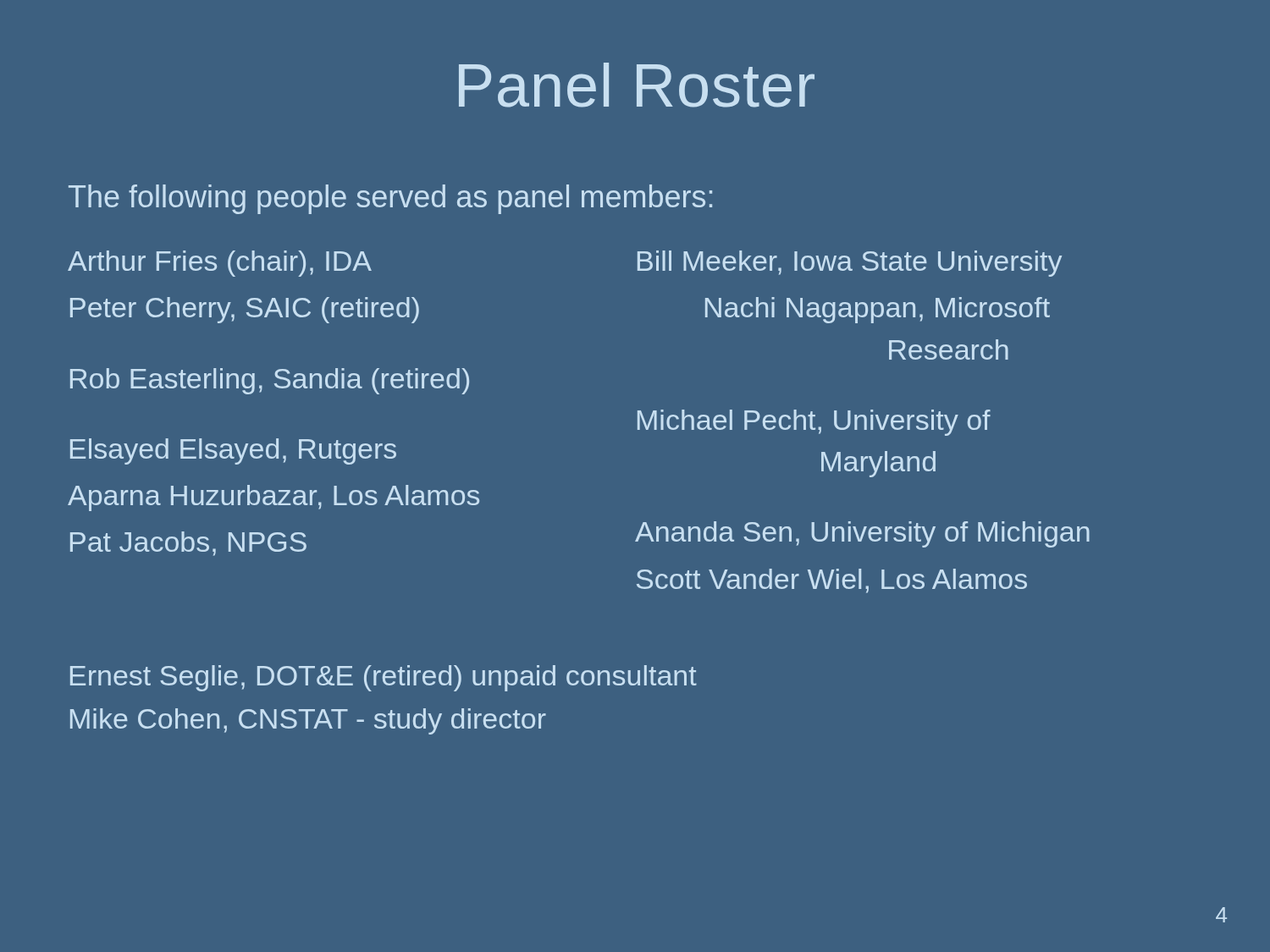Select the title with the text "Panel Roster"

pyautogui.click(x=635, y=85)
